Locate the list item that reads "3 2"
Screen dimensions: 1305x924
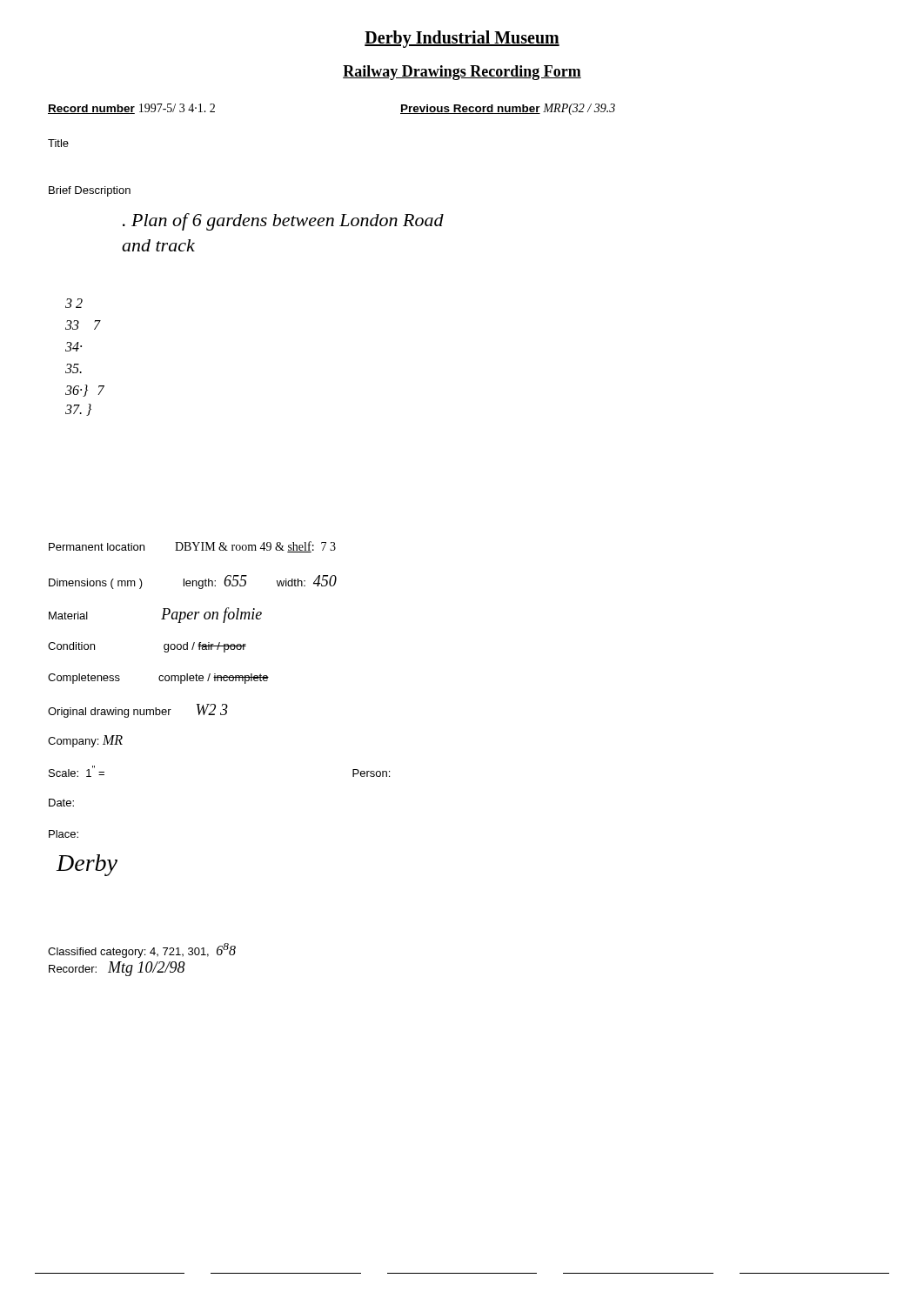[x=74, y=303]
